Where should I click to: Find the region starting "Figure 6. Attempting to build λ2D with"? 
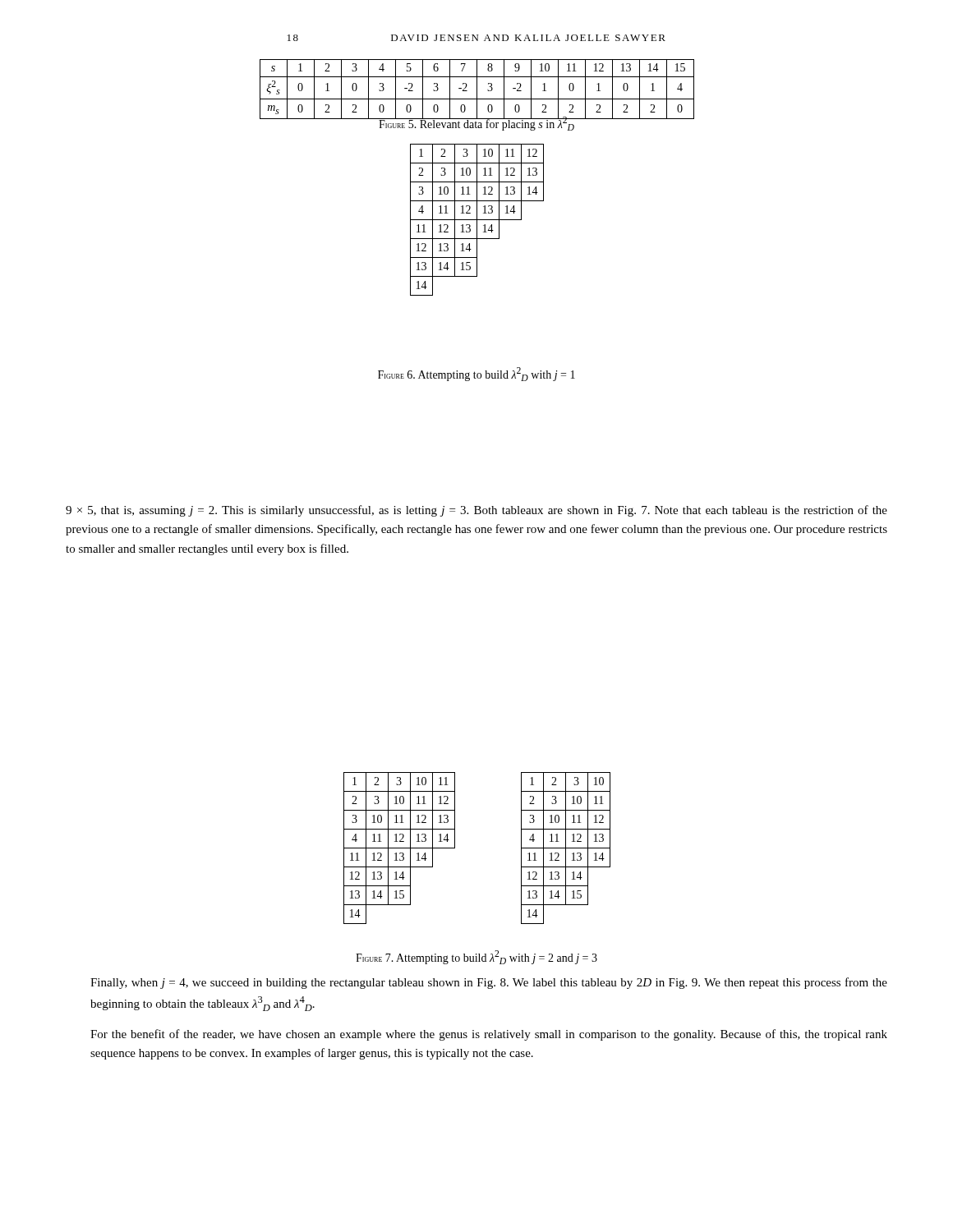click(476, 375)
